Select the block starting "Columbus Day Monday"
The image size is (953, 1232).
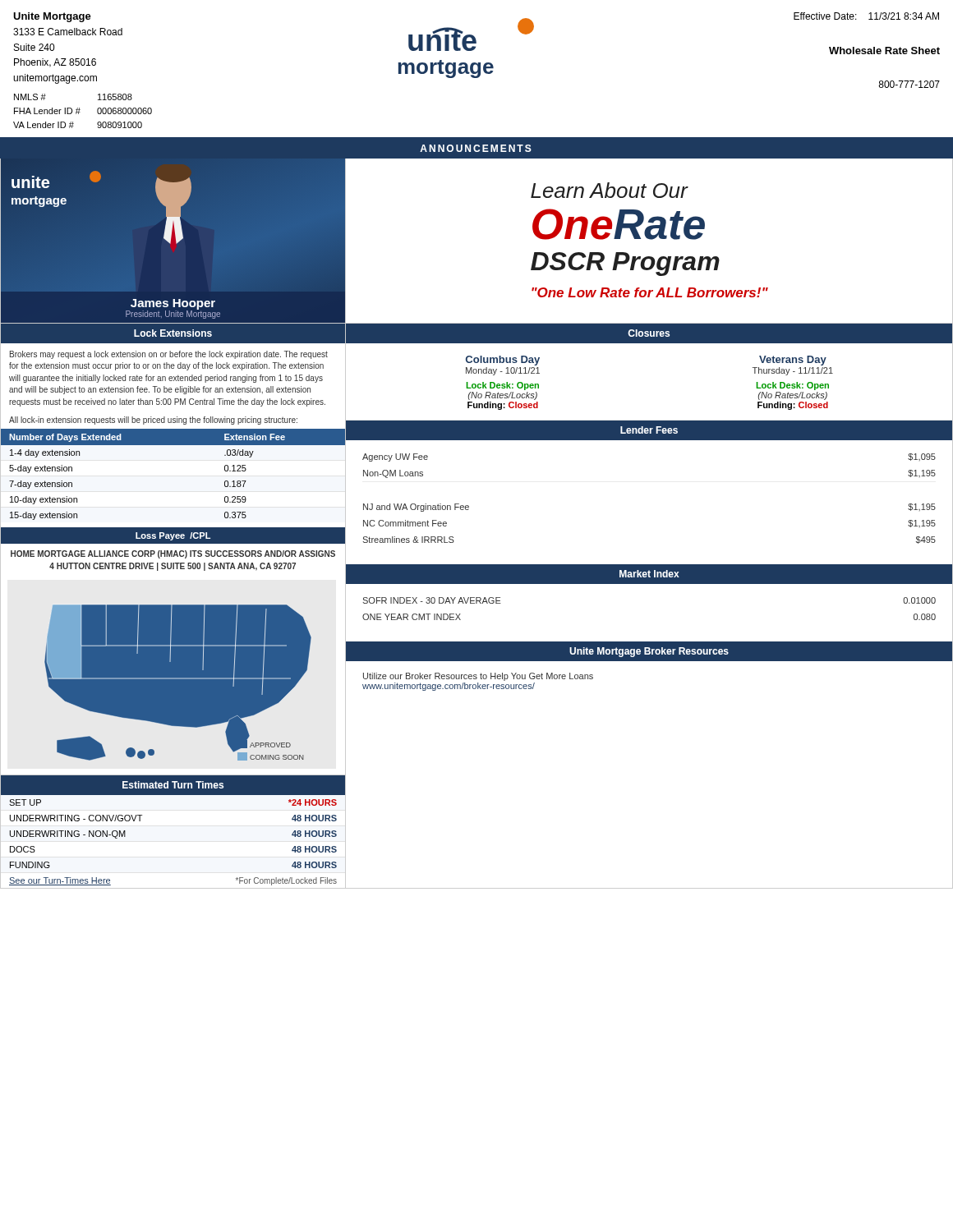tap(503, 381)
